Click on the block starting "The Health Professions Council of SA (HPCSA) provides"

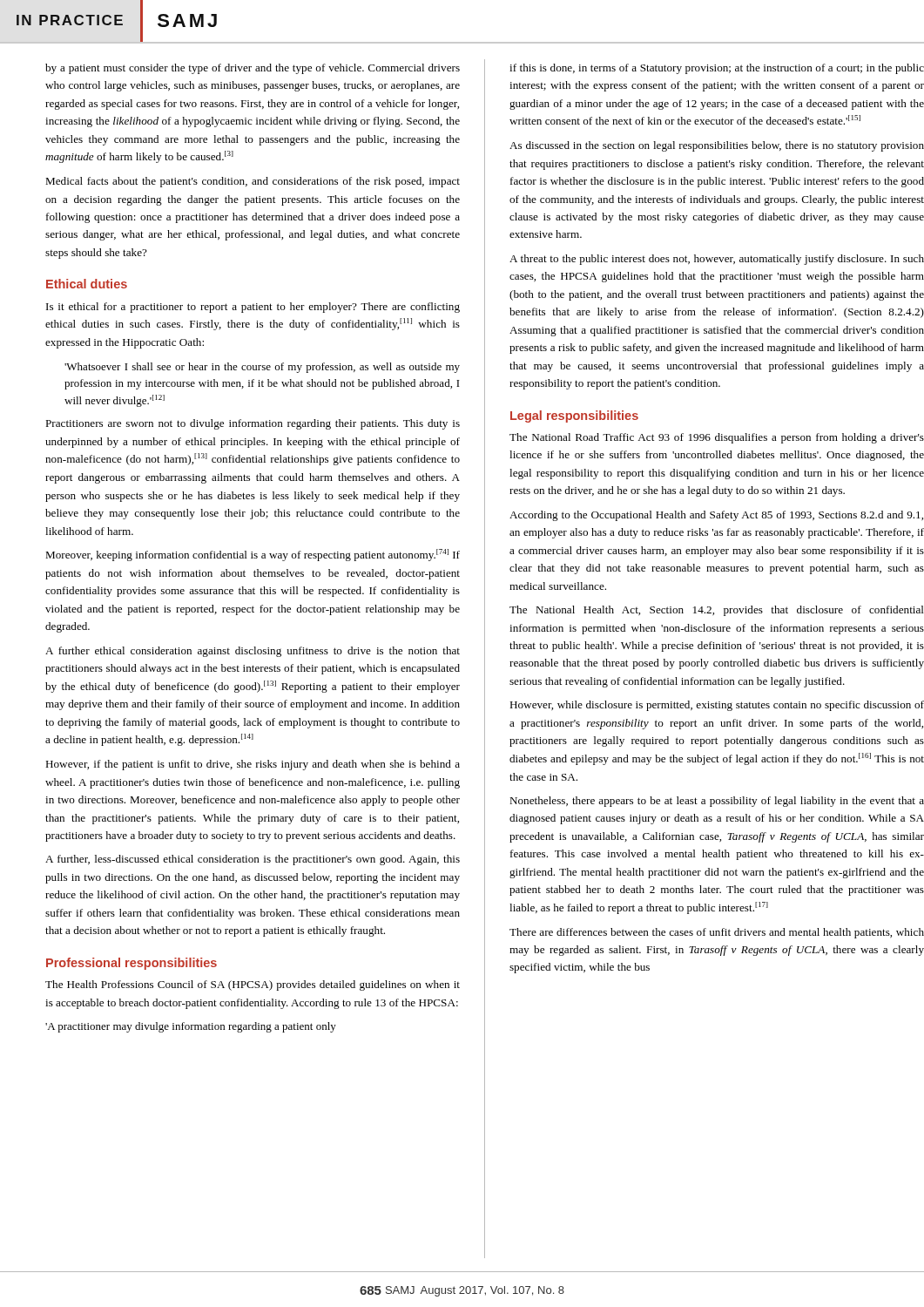pyautogui.click(x=253, y=994)
